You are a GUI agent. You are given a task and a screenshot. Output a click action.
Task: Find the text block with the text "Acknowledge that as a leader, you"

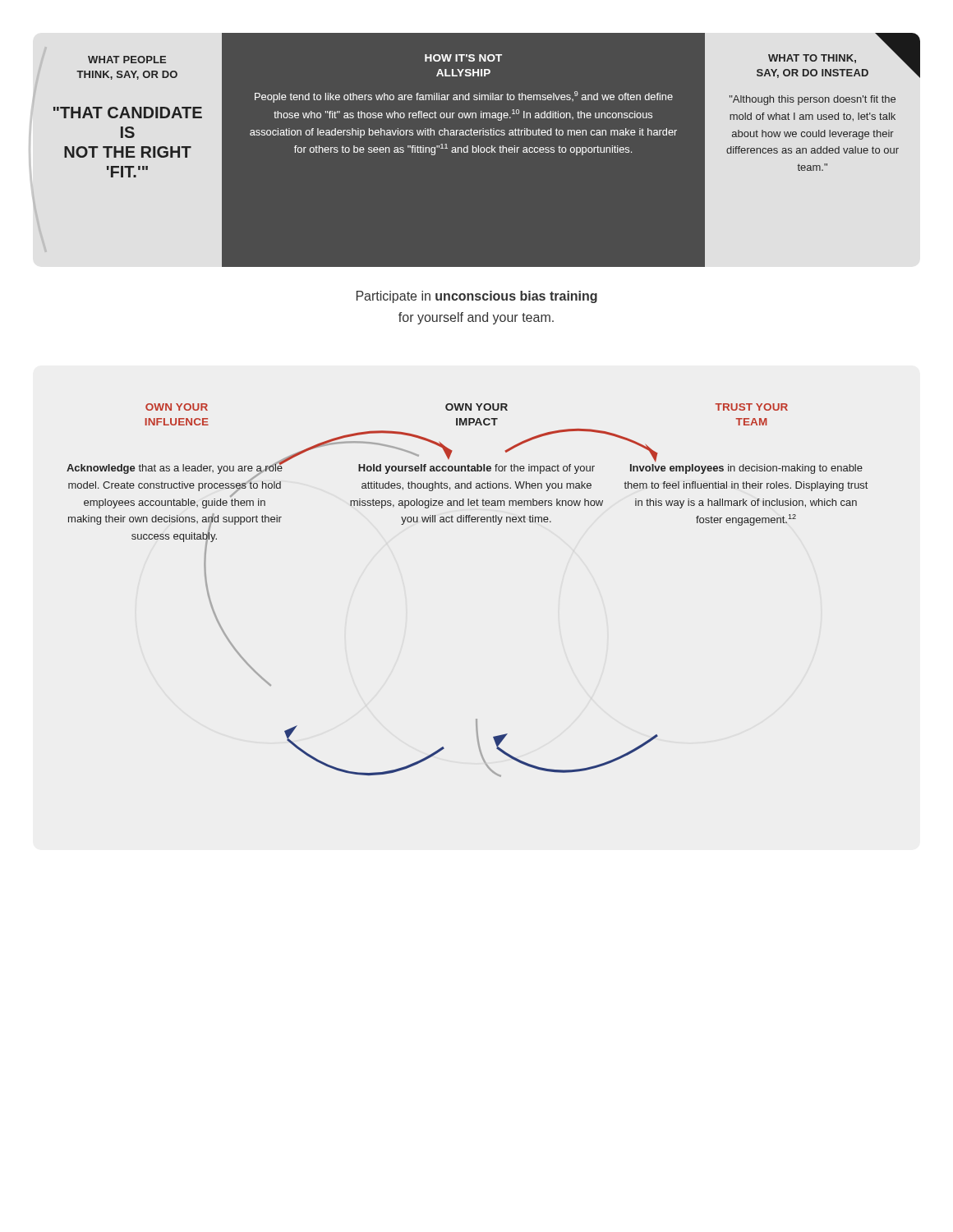click(175, 502)
